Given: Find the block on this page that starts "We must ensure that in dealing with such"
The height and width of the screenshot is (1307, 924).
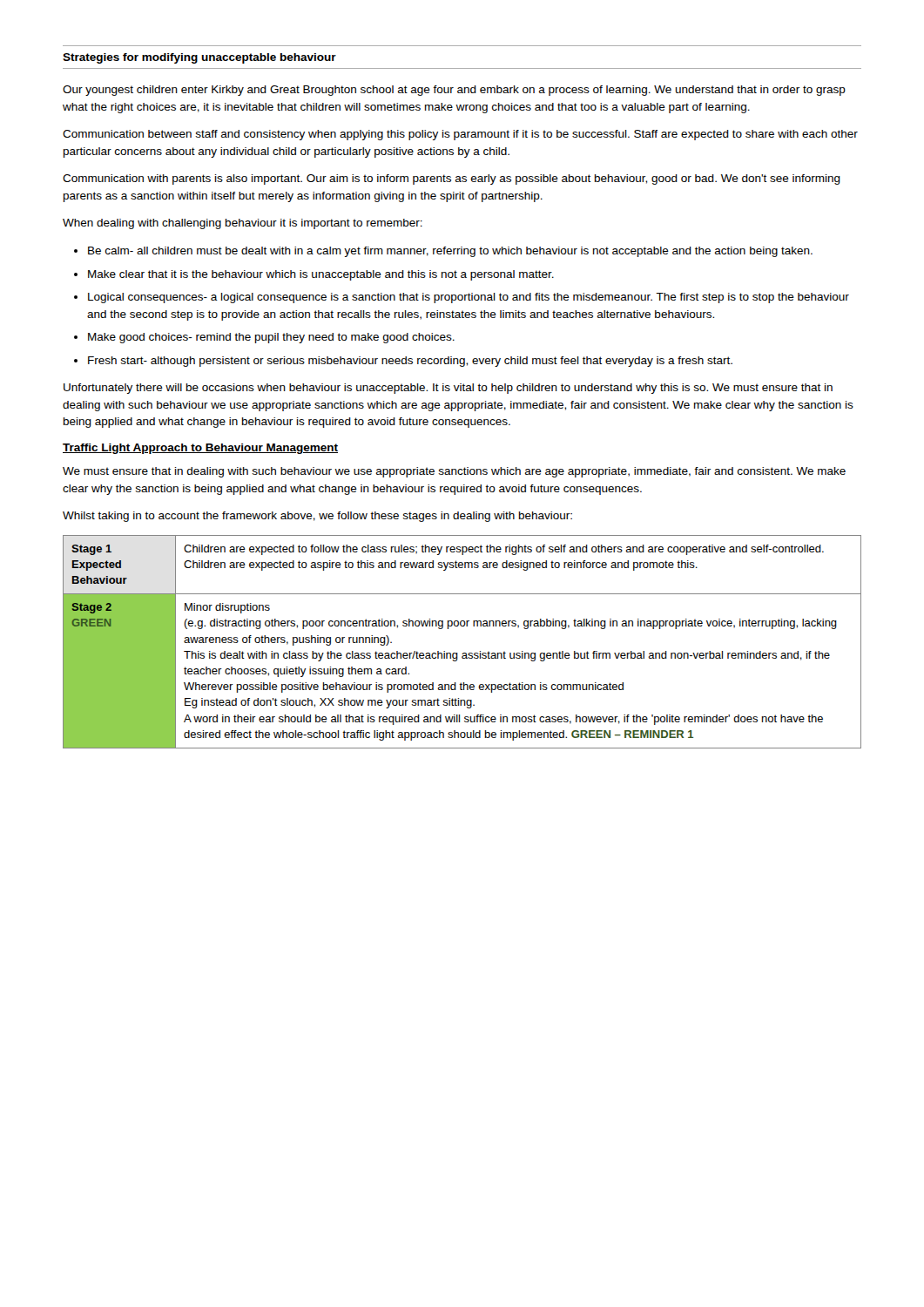Looking at the screenshot, I should pos(462,480).
